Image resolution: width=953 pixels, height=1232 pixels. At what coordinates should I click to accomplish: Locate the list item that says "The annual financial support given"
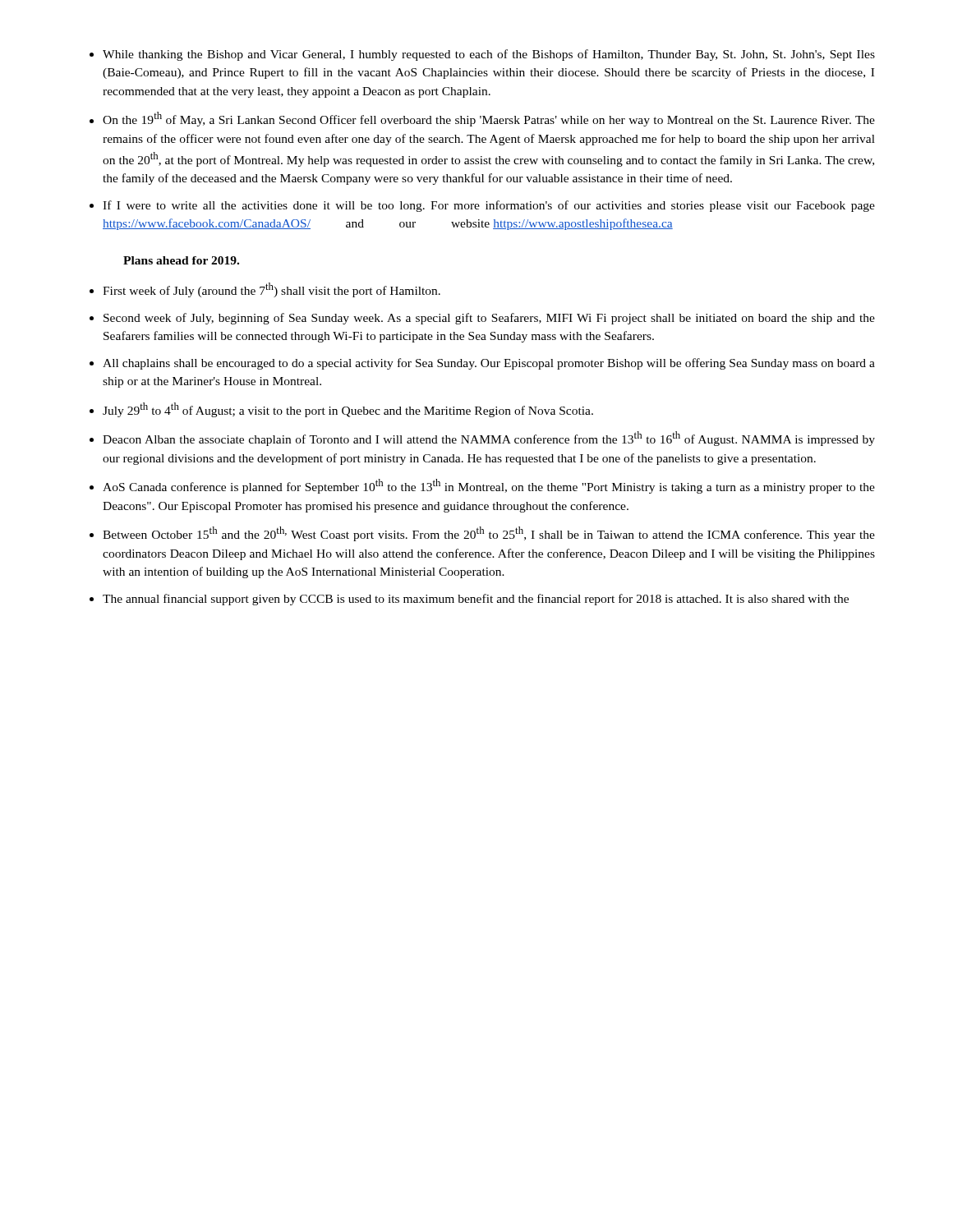489,599
